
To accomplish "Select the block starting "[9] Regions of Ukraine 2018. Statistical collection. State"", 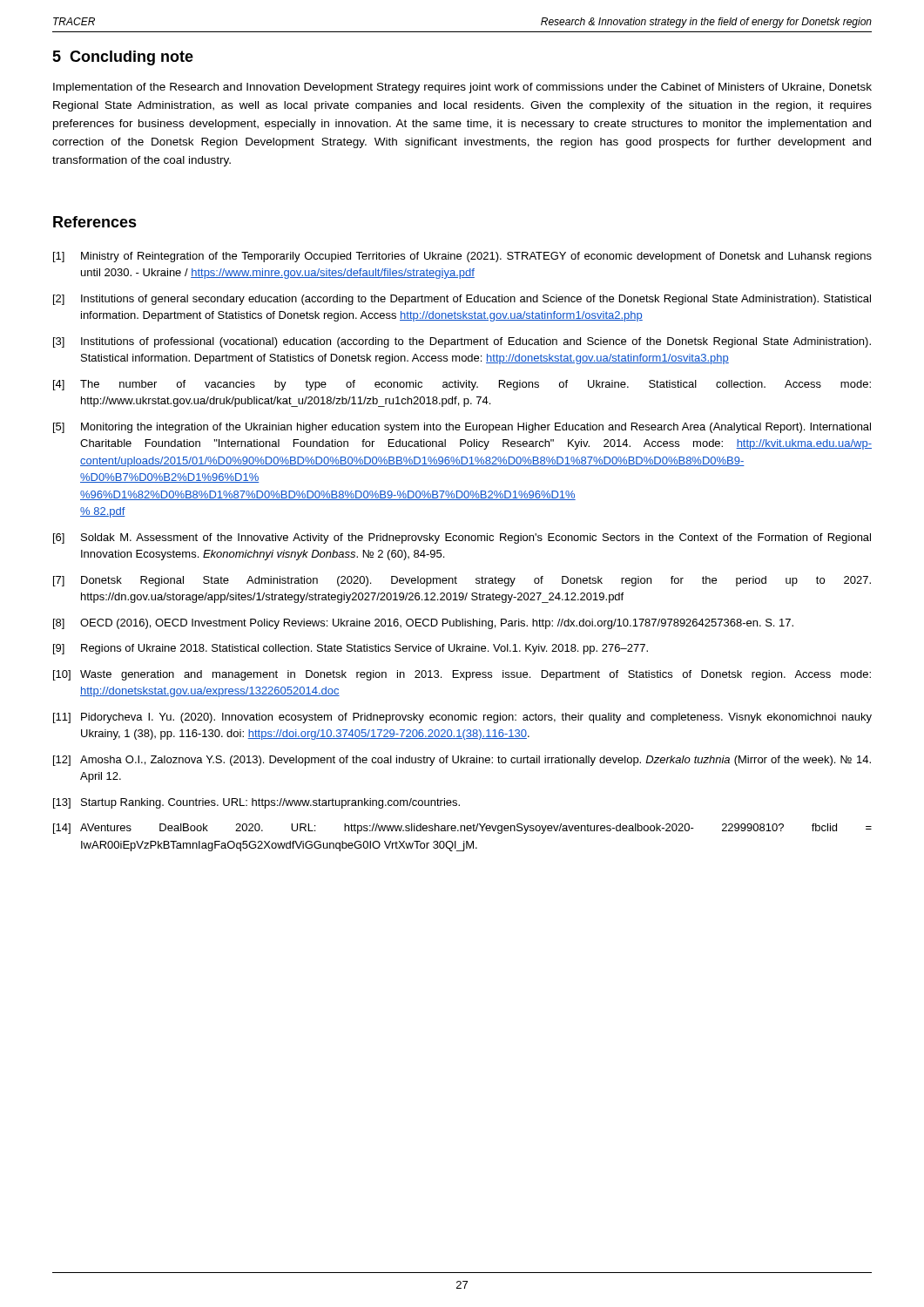I will click(462, 648).
